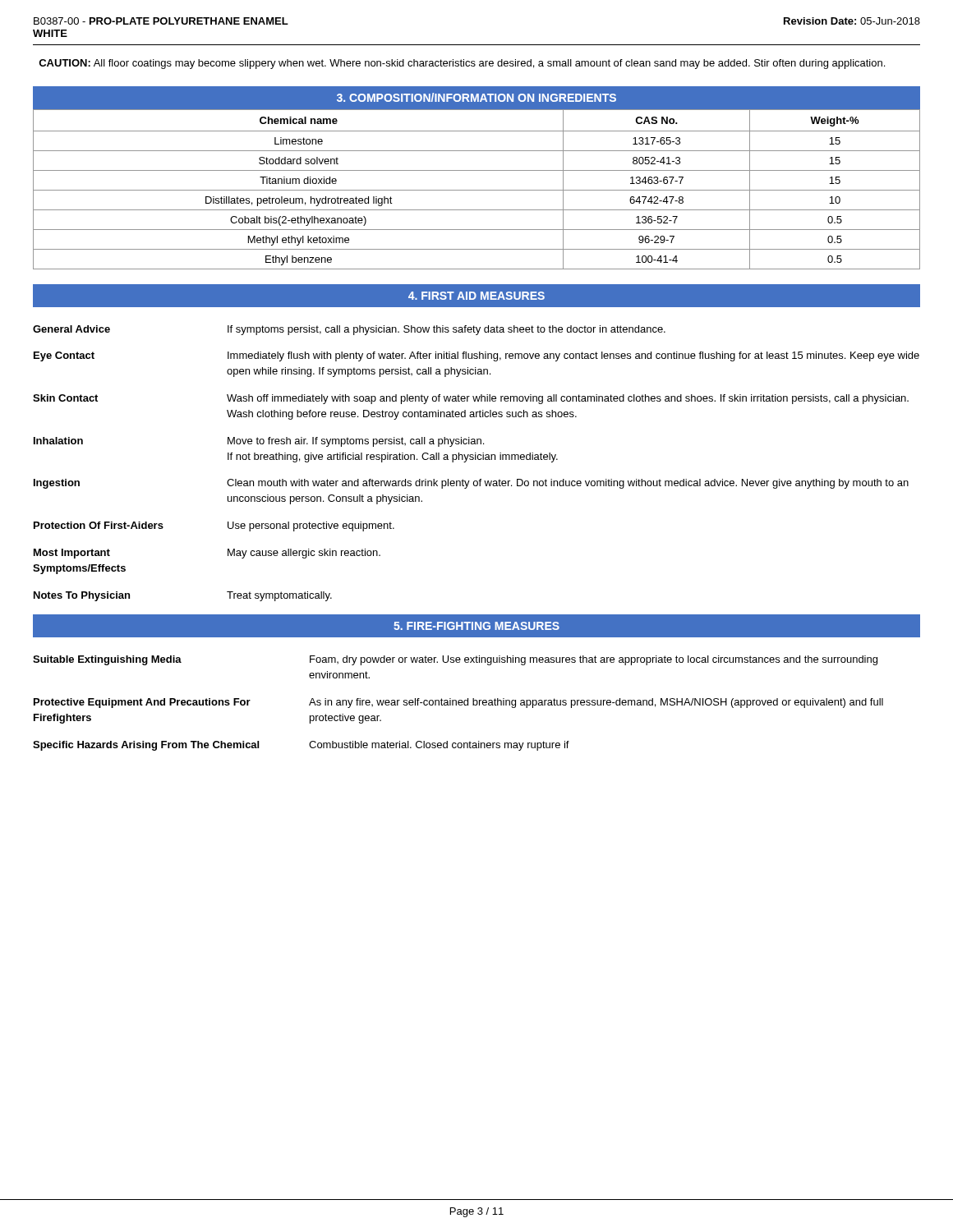953x1232 pixels.
Task: Select the text block that reads "Most ImportantSymptoms/Effects May cause allergic skin"
Action: (x=69, y=553)
